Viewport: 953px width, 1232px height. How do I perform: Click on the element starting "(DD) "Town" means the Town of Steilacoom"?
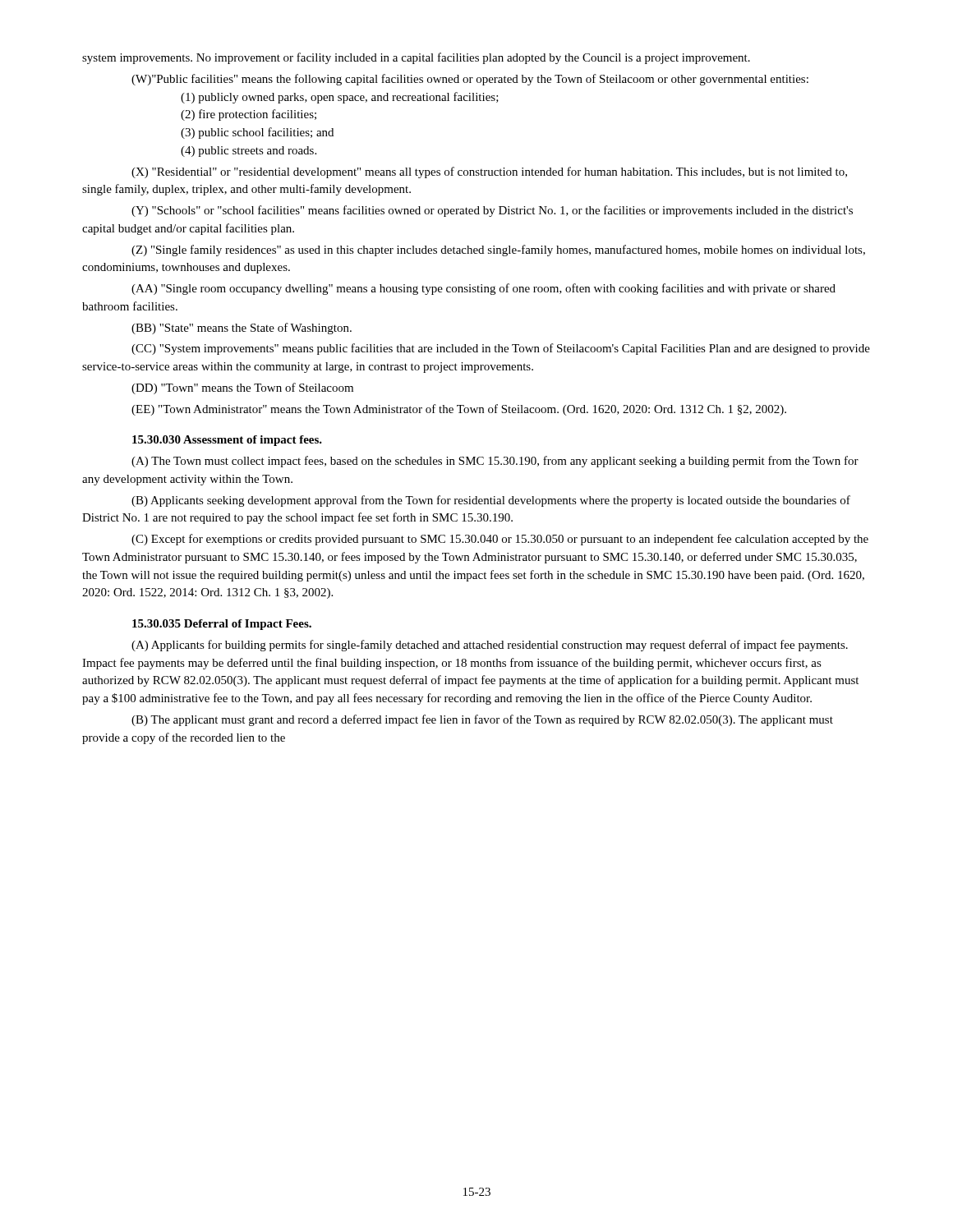point(242,388)
